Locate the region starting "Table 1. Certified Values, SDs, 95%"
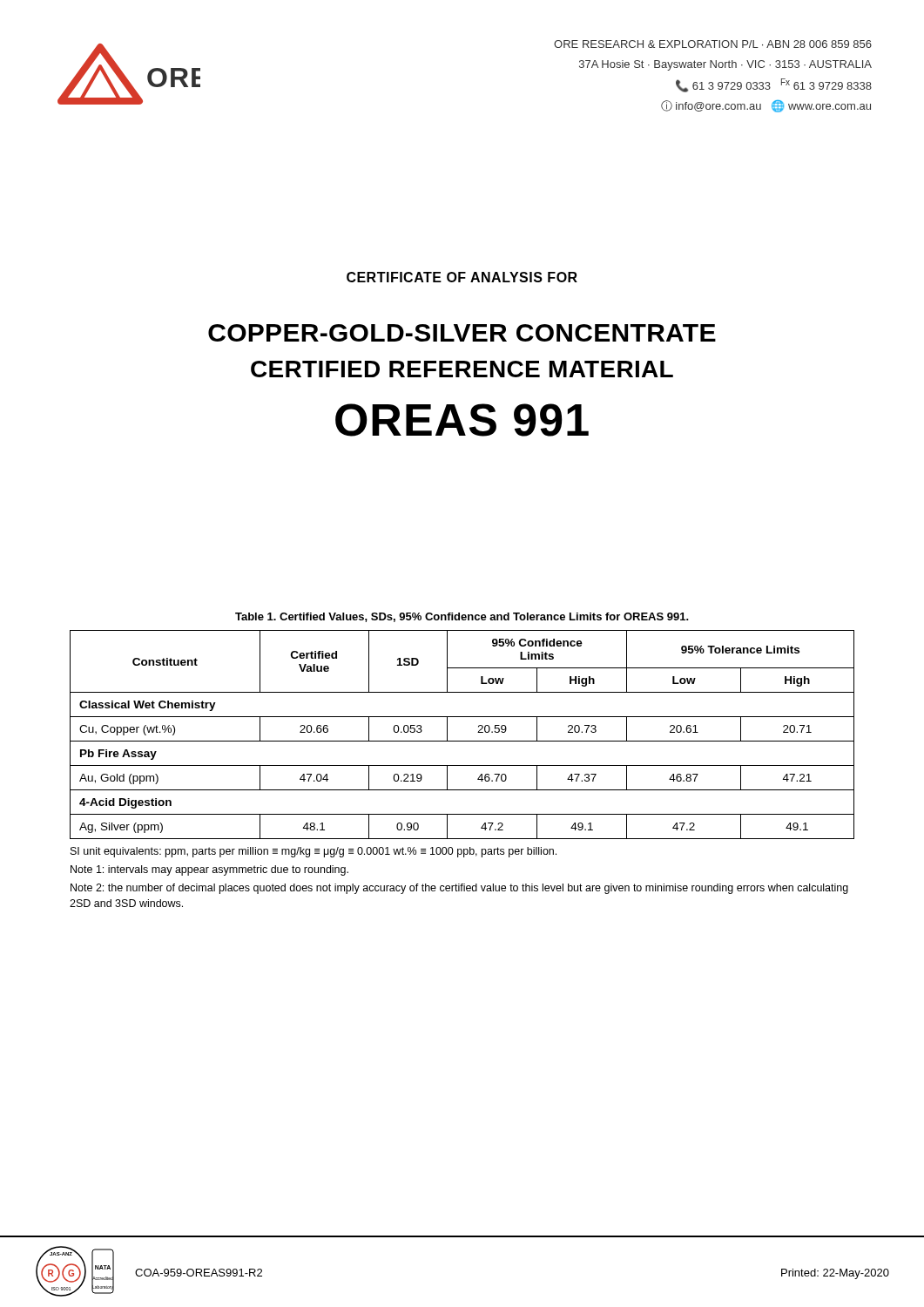This screenshot has width=924, height=1307. click(462, 617)
